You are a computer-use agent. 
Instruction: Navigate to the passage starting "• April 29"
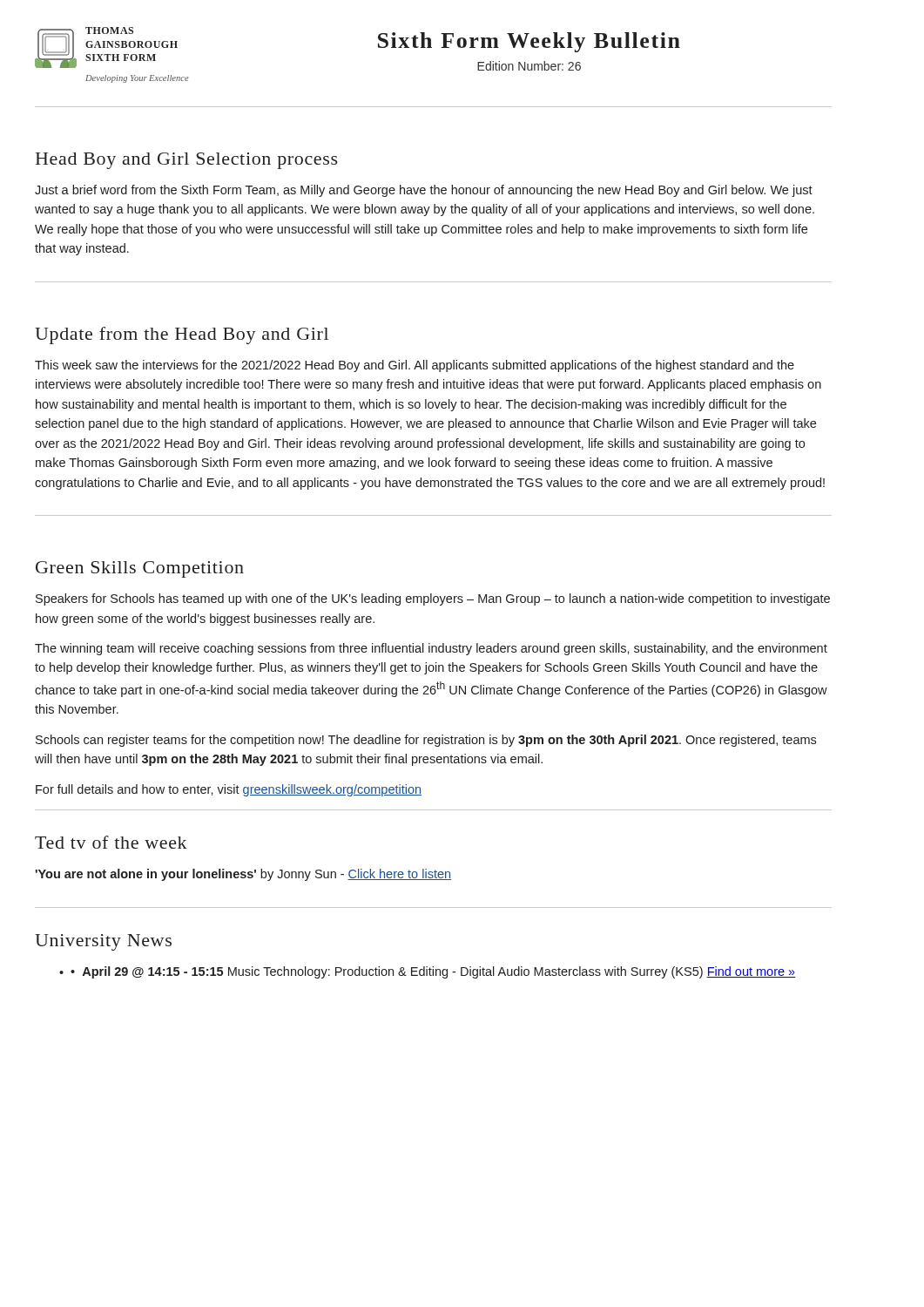(433, 971)
